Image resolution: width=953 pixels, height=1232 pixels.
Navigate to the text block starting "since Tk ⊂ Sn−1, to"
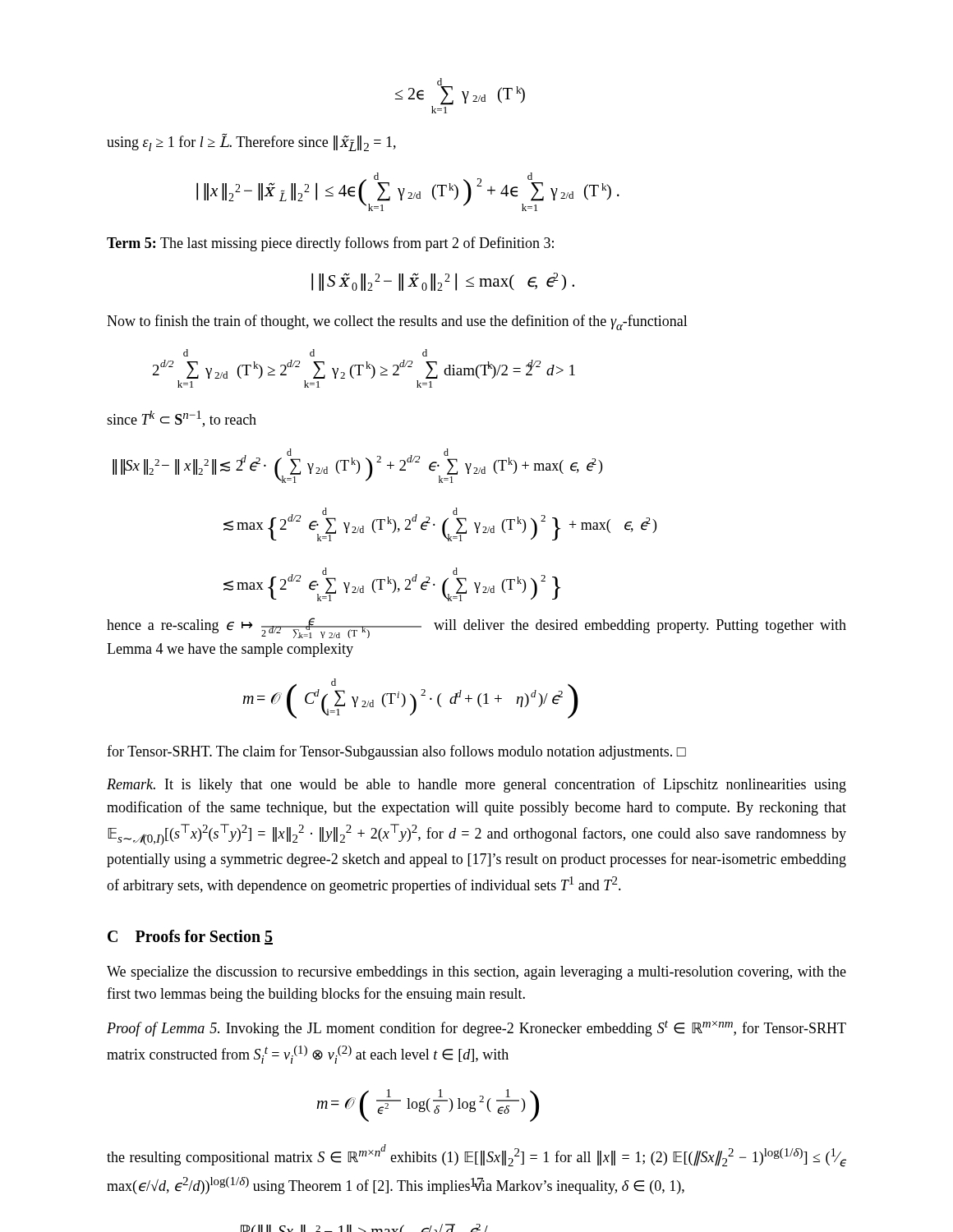[182, 418]
